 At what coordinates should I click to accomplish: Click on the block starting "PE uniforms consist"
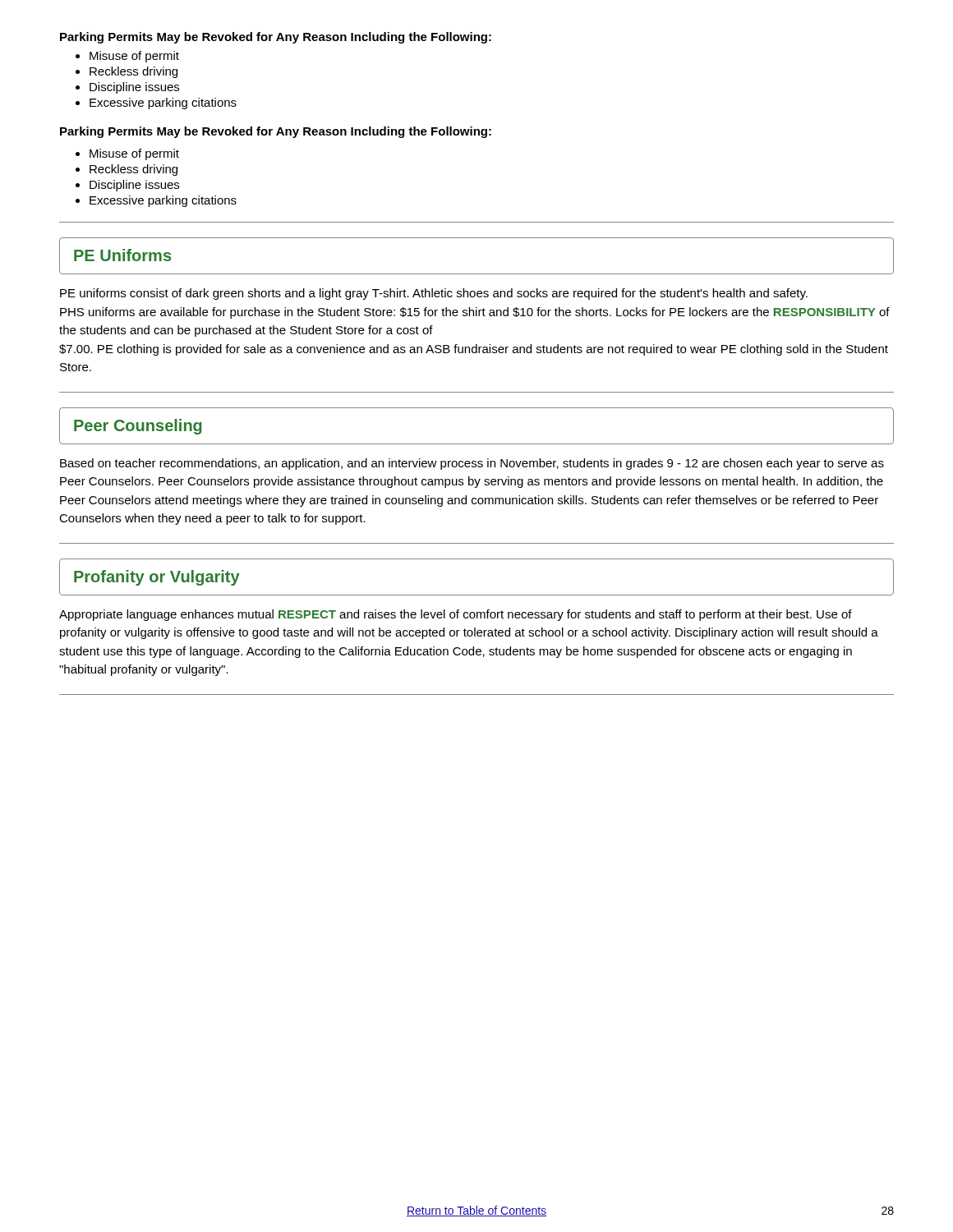434,294
